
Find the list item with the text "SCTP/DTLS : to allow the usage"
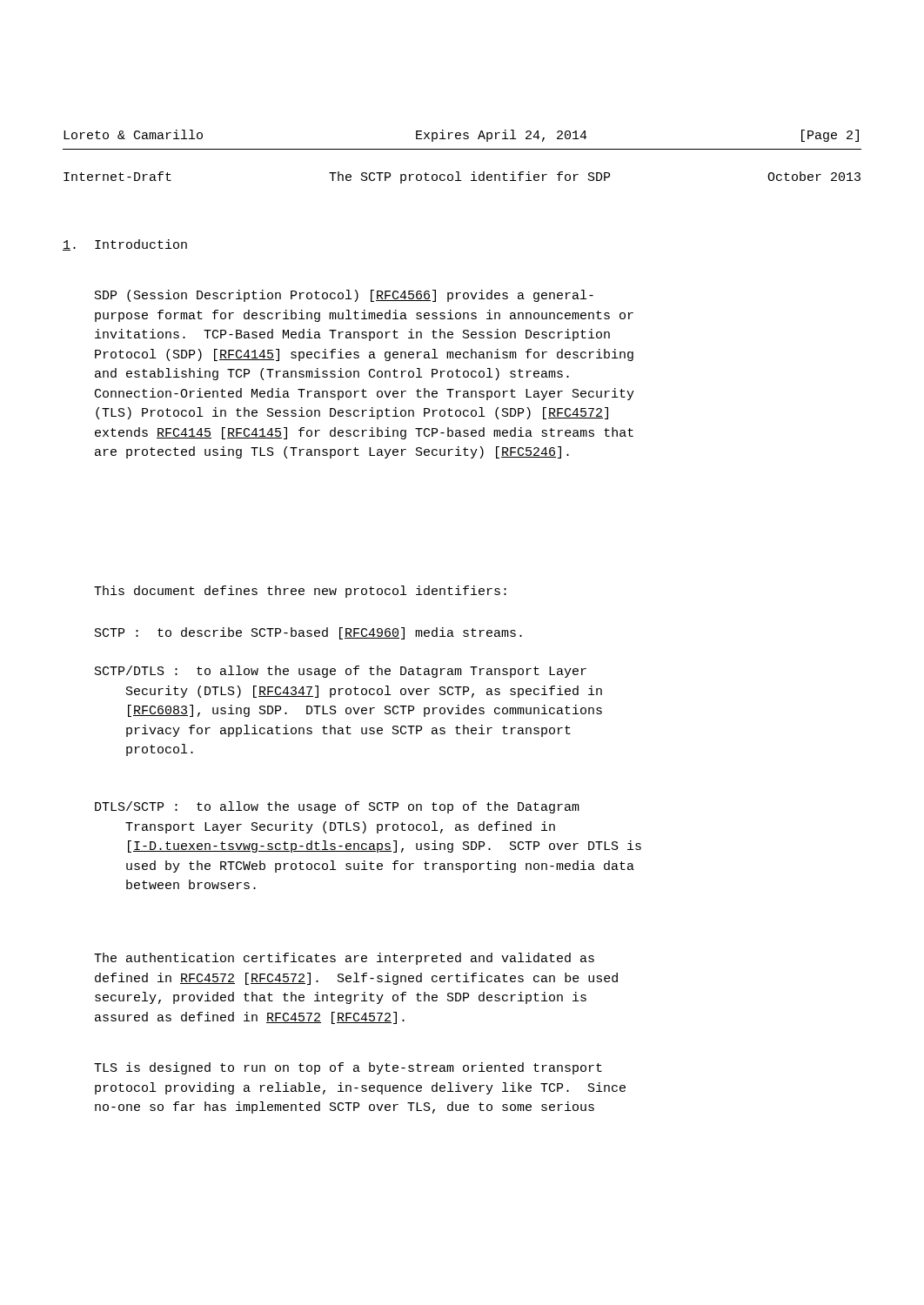click(333, 711)
